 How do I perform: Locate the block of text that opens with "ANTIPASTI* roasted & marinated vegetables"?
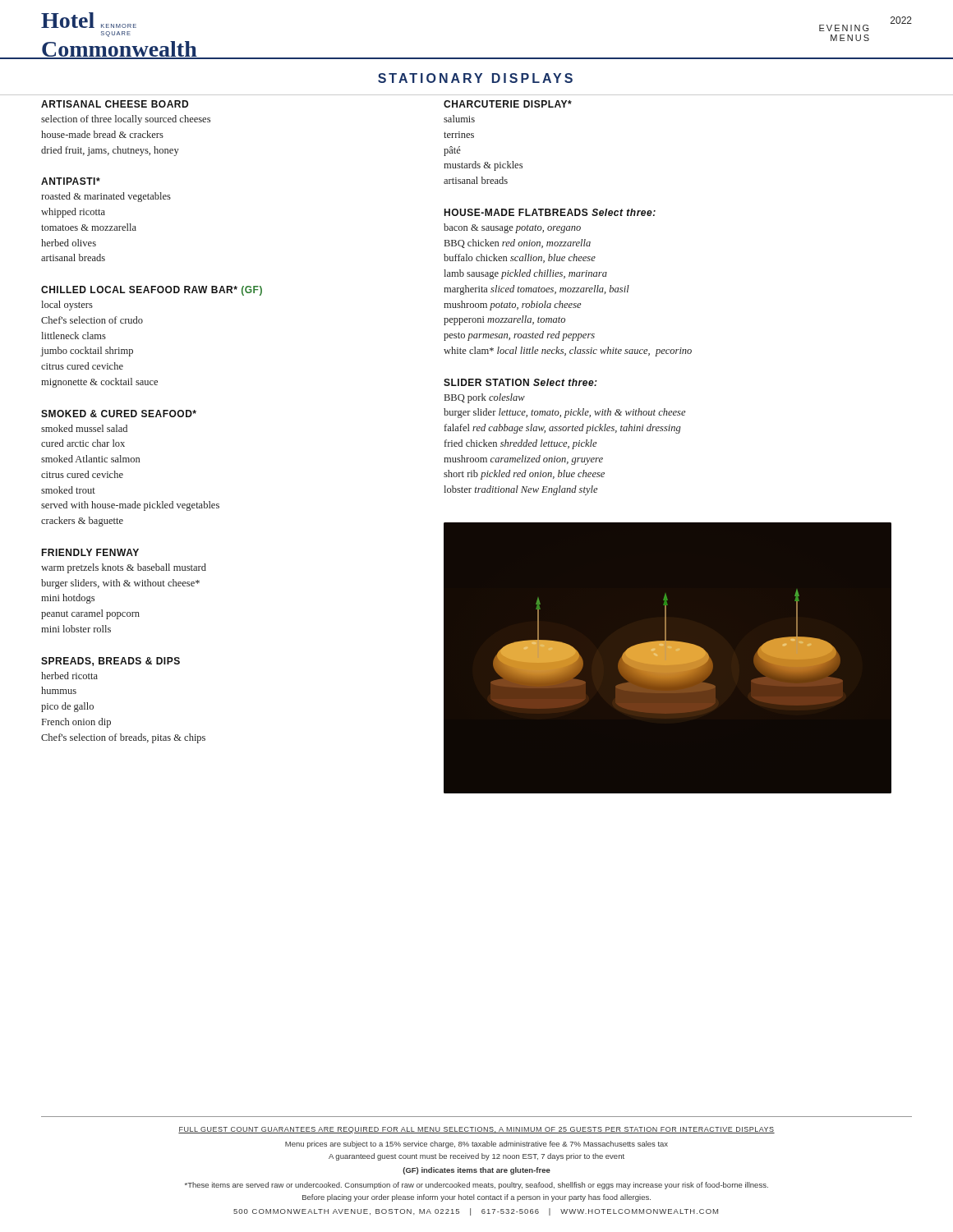click(71, 181)
